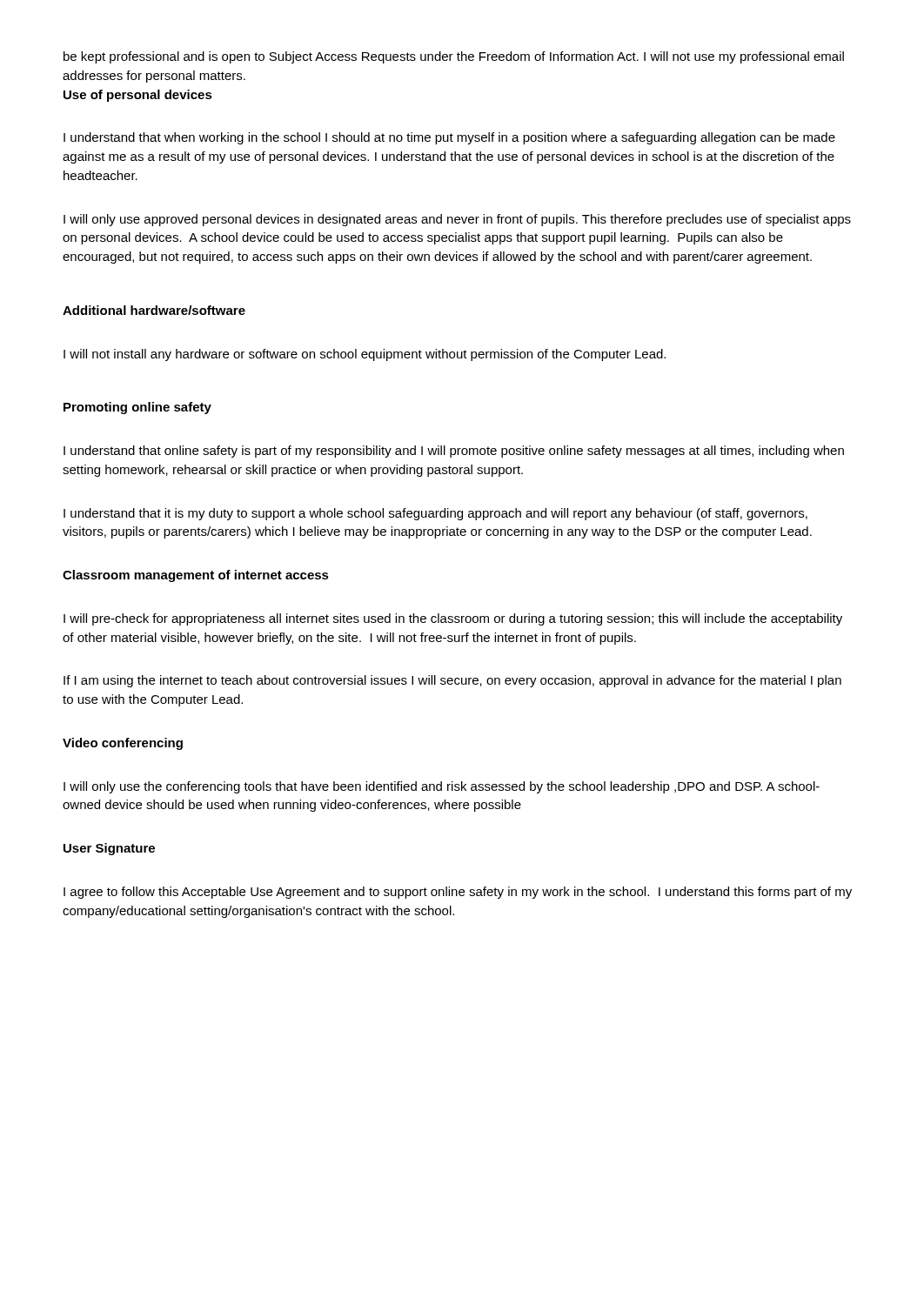
Task: Select the text block starting "Additional hardware/software"
Action: coord(154,310)
